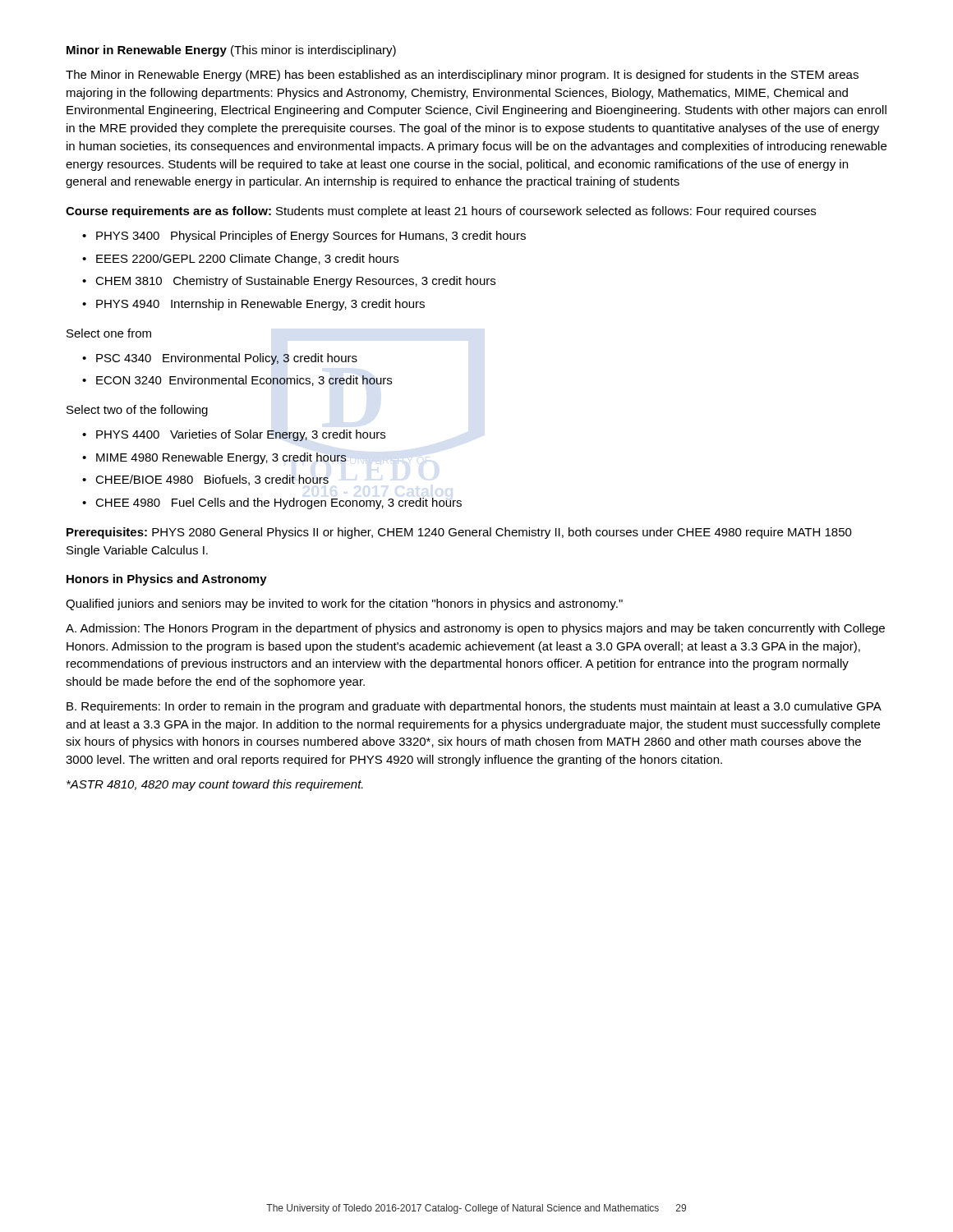Find the block on this page that starts "PHYS 4400 Varieties of"

click(234, 435)
